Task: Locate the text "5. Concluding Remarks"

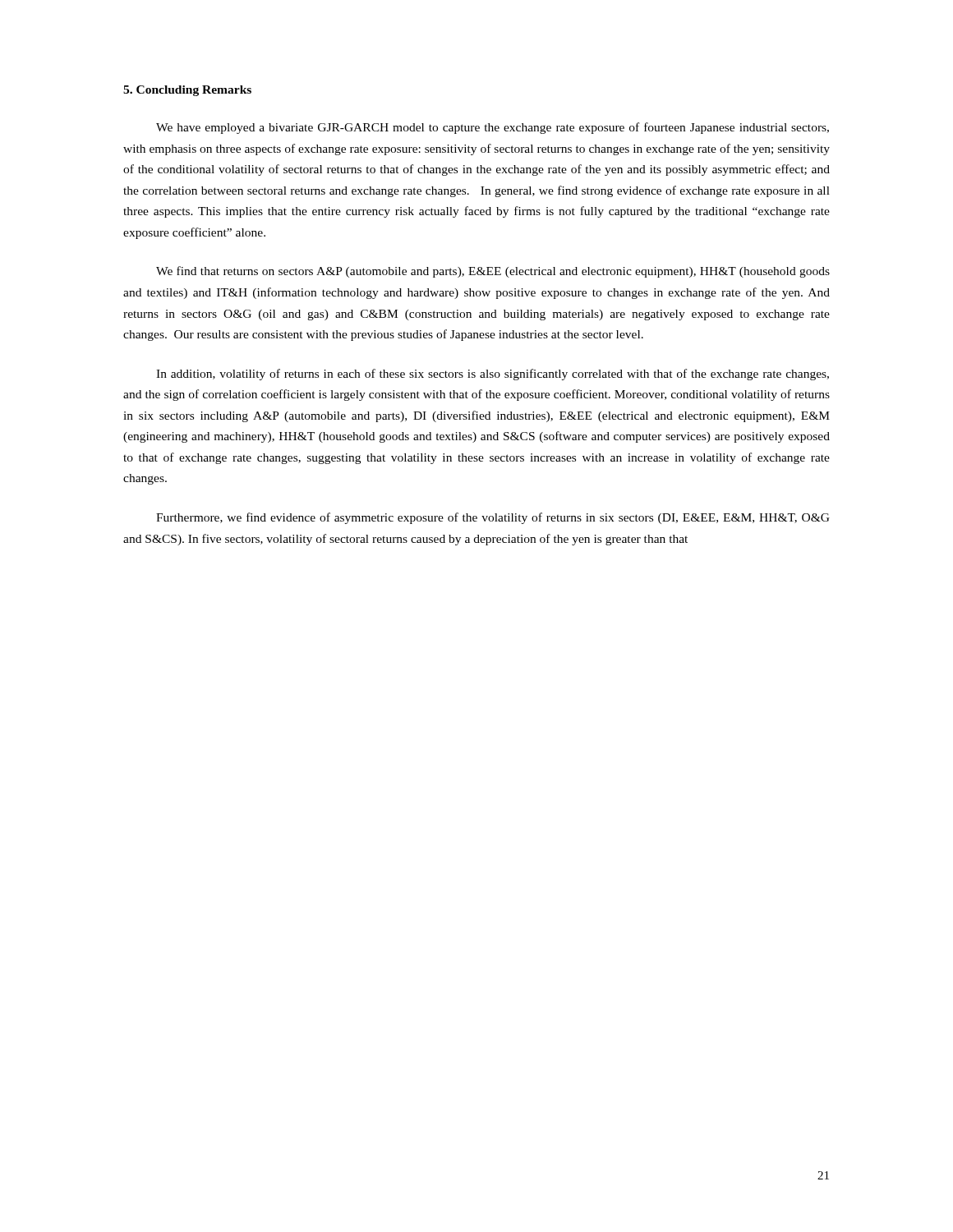Action: coord(187,89)
